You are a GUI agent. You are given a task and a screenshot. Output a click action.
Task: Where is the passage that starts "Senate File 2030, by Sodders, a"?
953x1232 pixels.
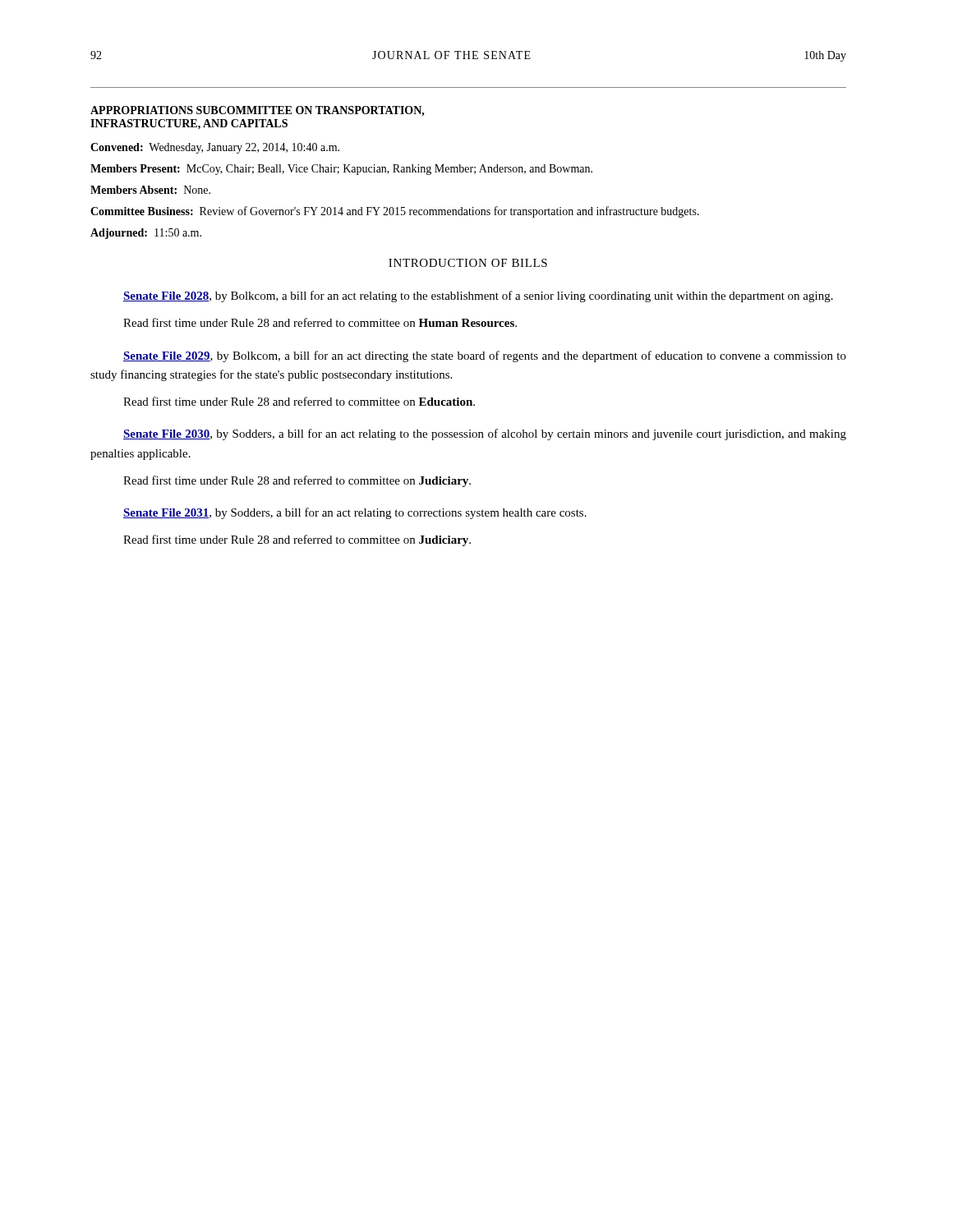click(x=468, y=443)
